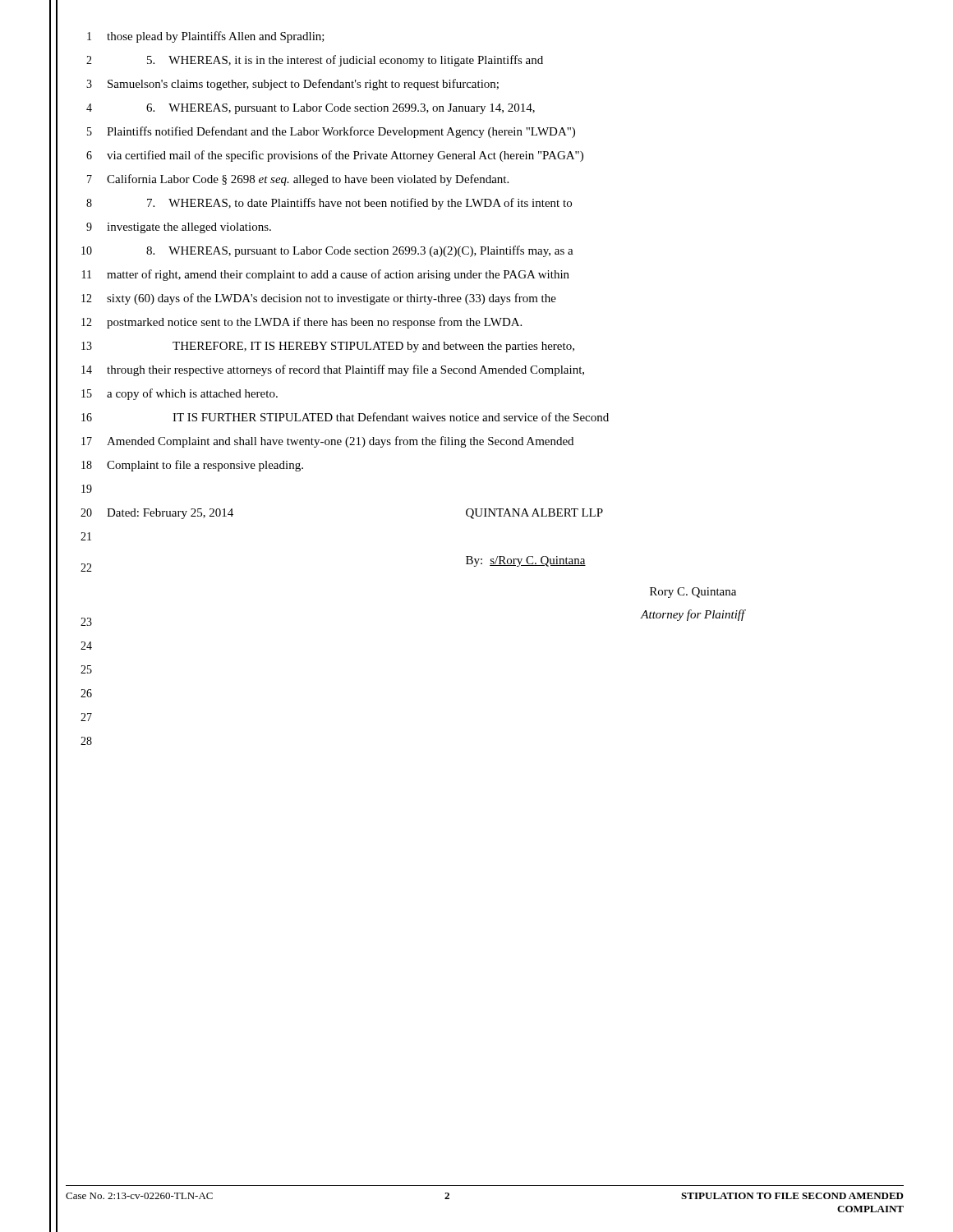Find the block on this page that starts "5 Plaintiffs notified Defendant and the Labor"
Screen dimensions: 1232x953
485,132
